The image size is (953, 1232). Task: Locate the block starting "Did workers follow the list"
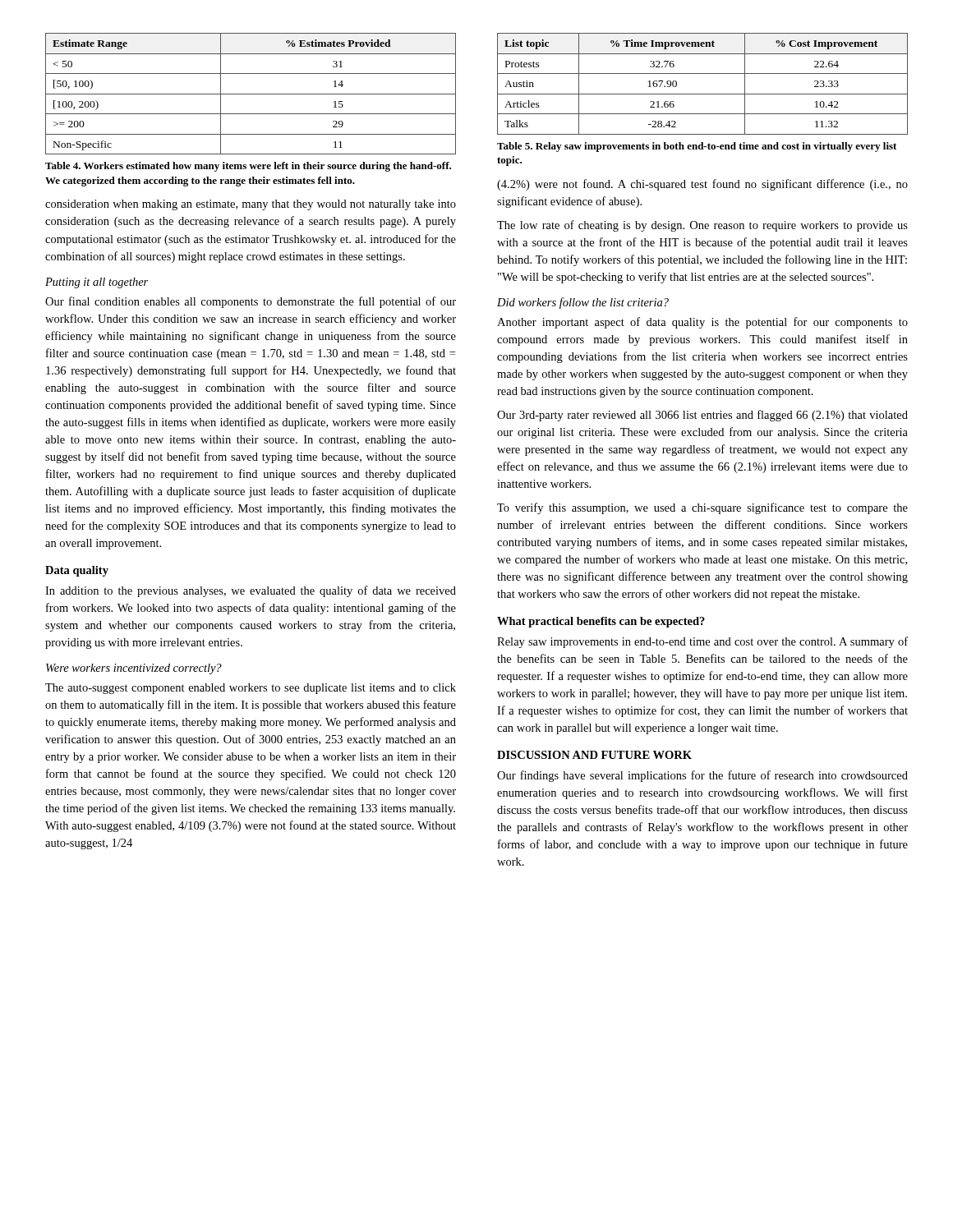pos(583,302)
